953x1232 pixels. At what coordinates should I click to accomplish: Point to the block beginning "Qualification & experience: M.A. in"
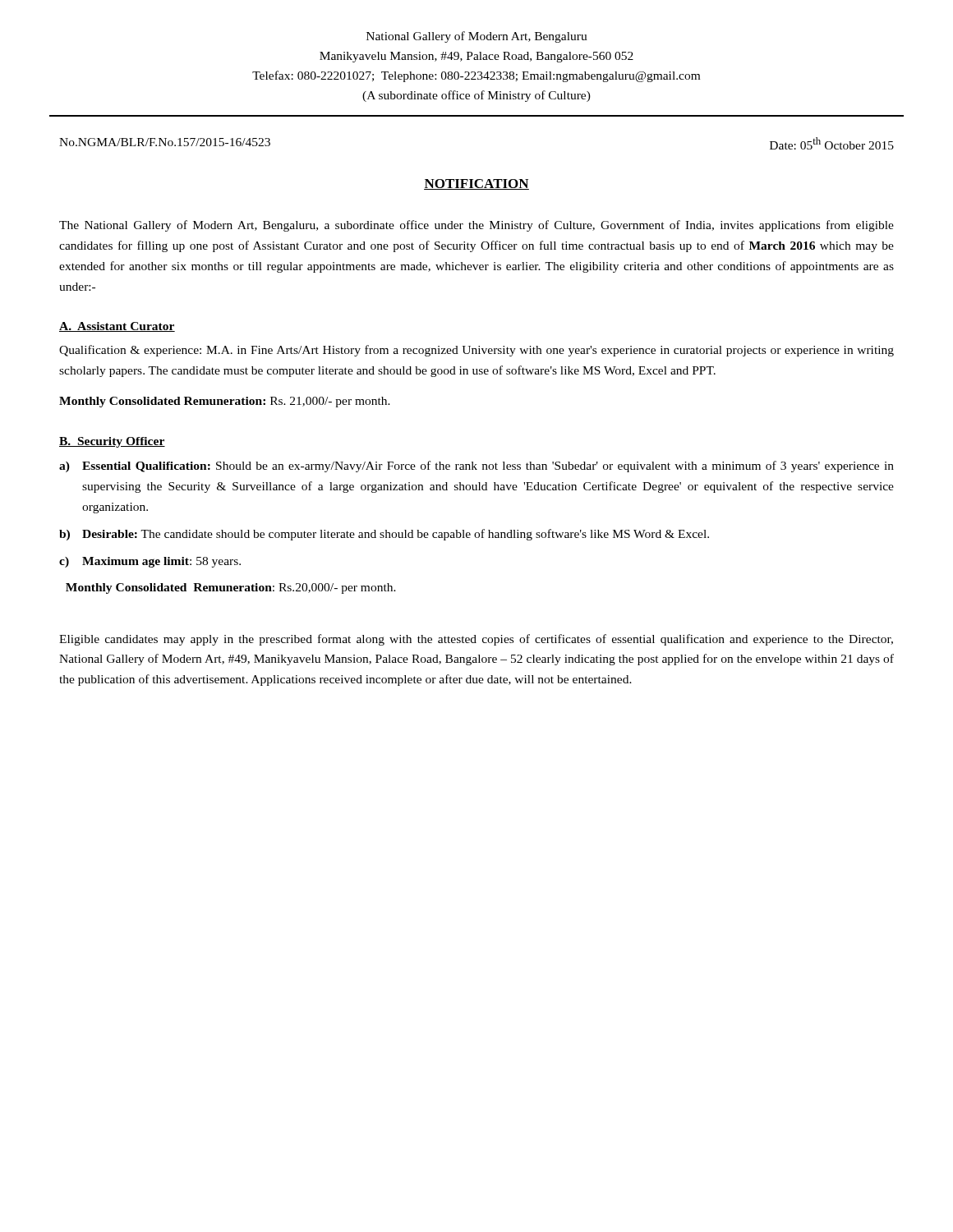[476, 360]
